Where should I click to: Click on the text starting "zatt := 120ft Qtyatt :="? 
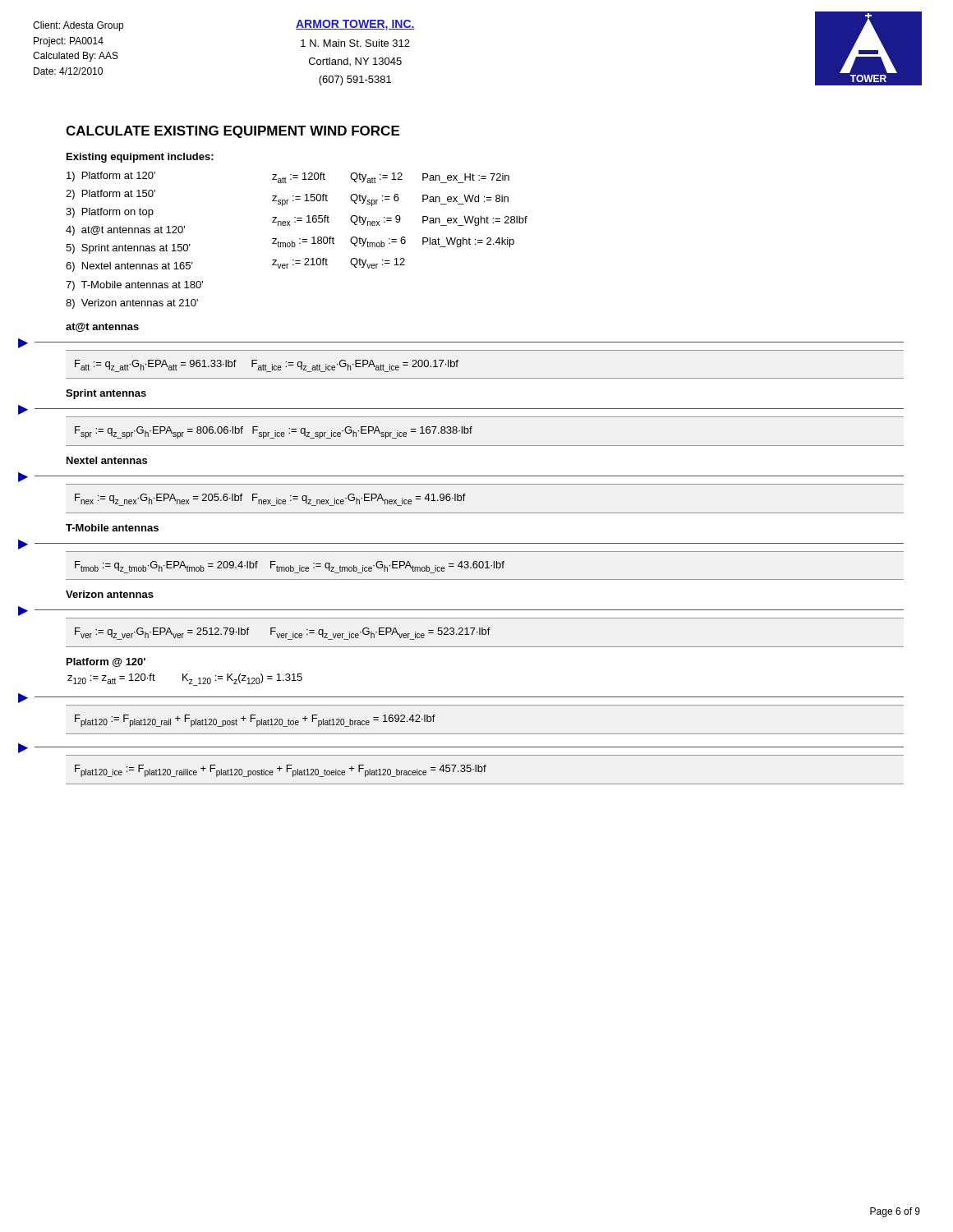tap(399, 220)
